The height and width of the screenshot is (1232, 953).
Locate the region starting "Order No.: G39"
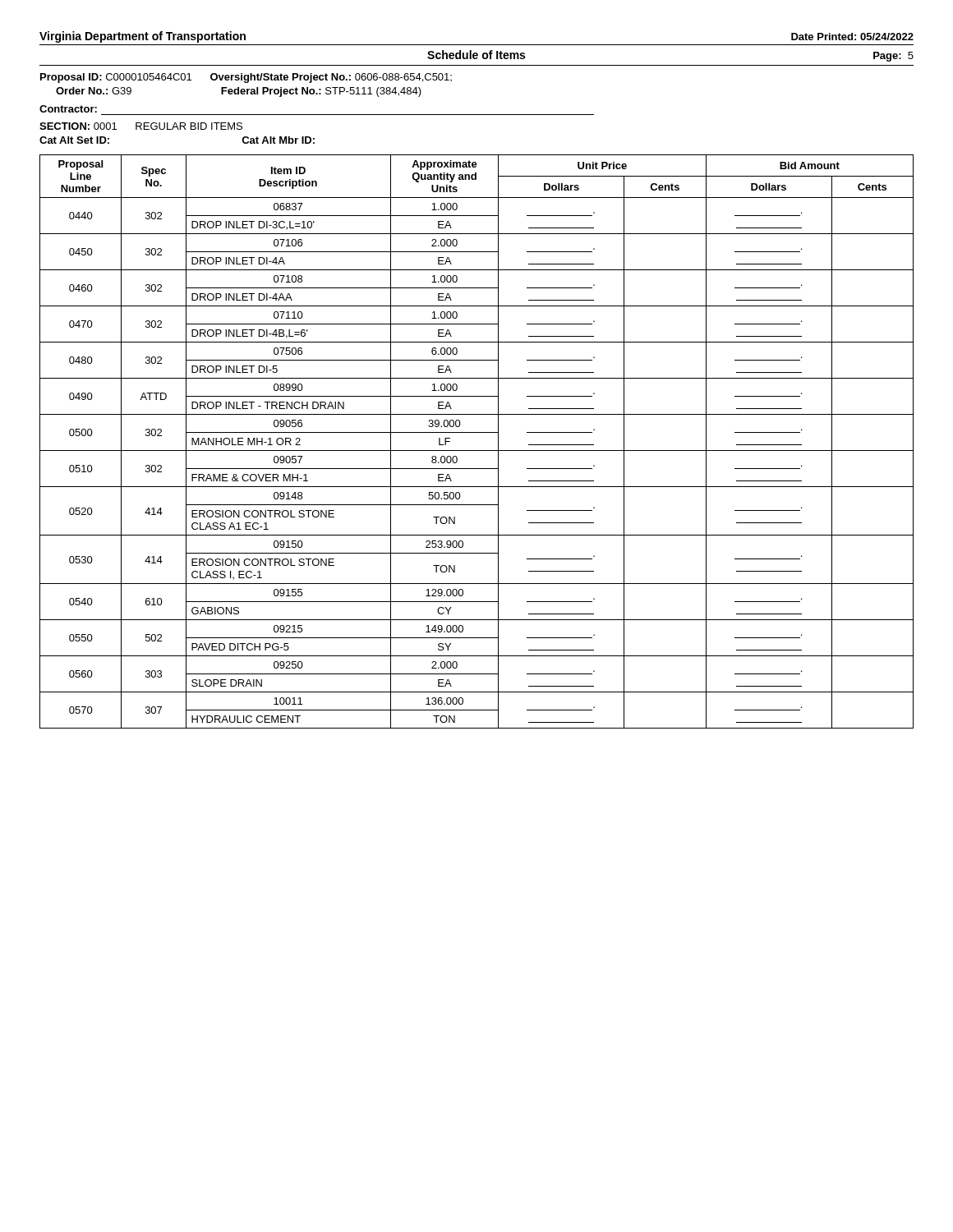[239, 91]
